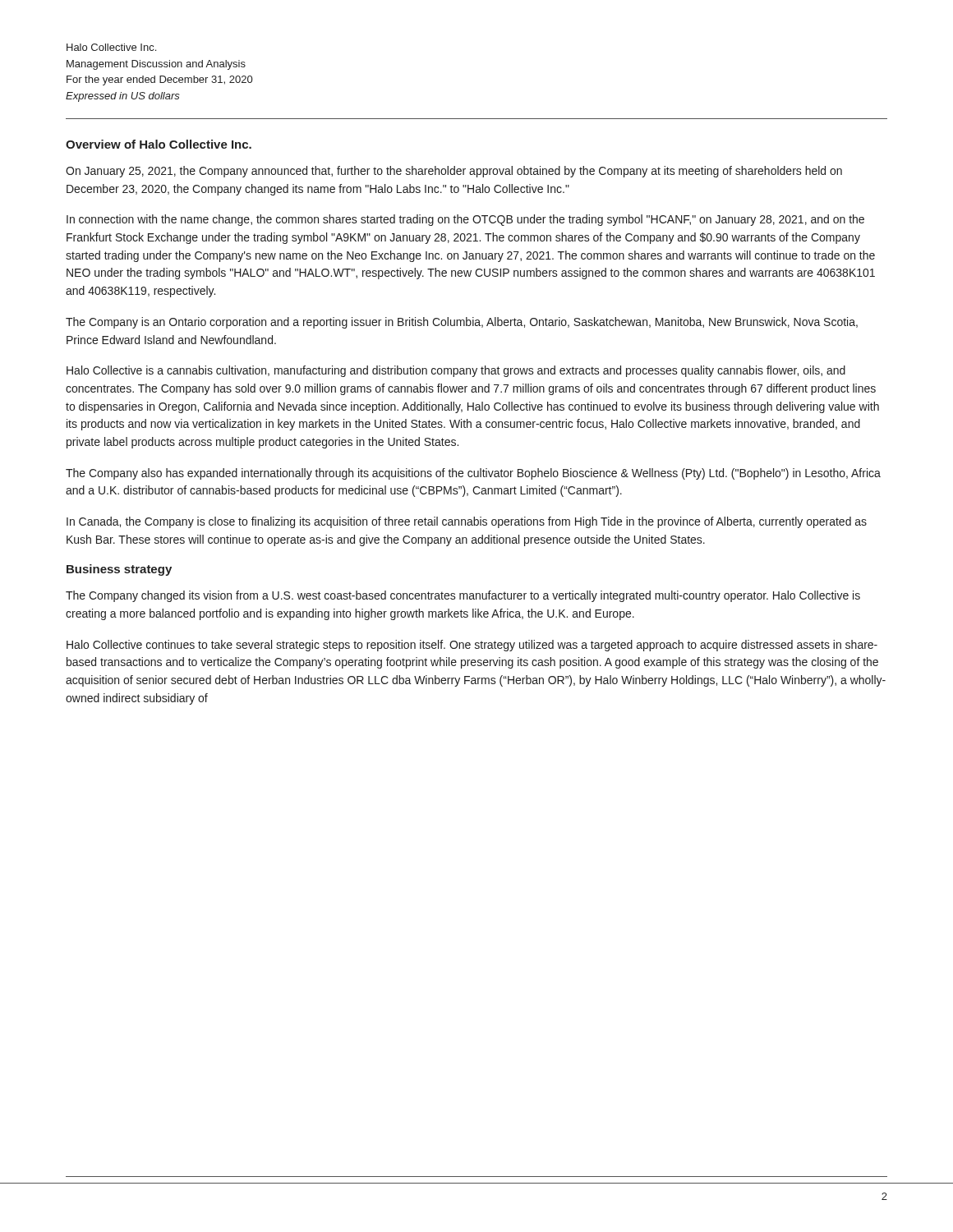The height and width of the screenshot is (1232, 953).
Task: Navigate to the passage starting "Overview of Halo Collective Inc."
Action: [x=159, y=144]
